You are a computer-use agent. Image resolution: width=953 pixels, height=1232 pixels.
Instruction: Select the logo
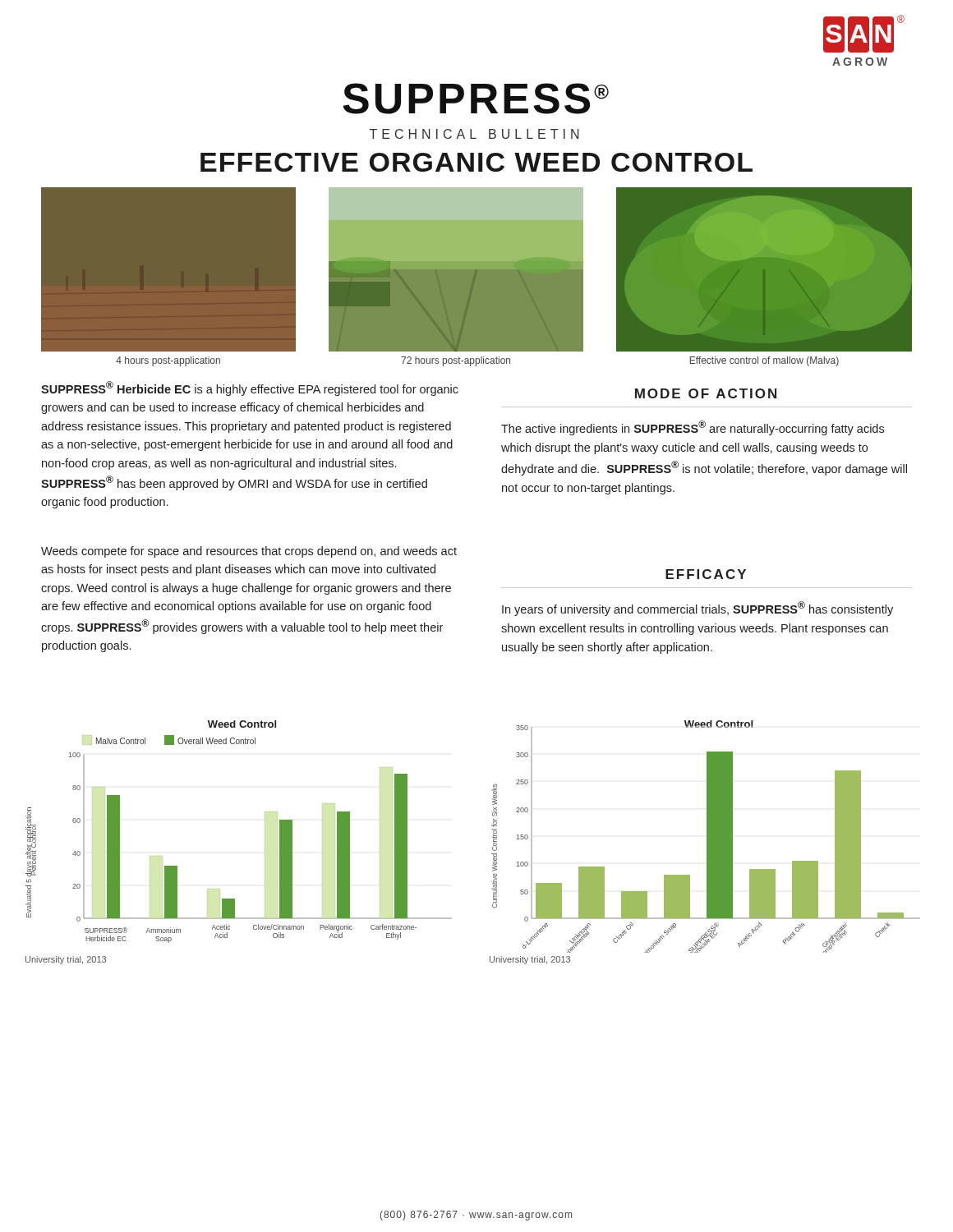(875, 44)
